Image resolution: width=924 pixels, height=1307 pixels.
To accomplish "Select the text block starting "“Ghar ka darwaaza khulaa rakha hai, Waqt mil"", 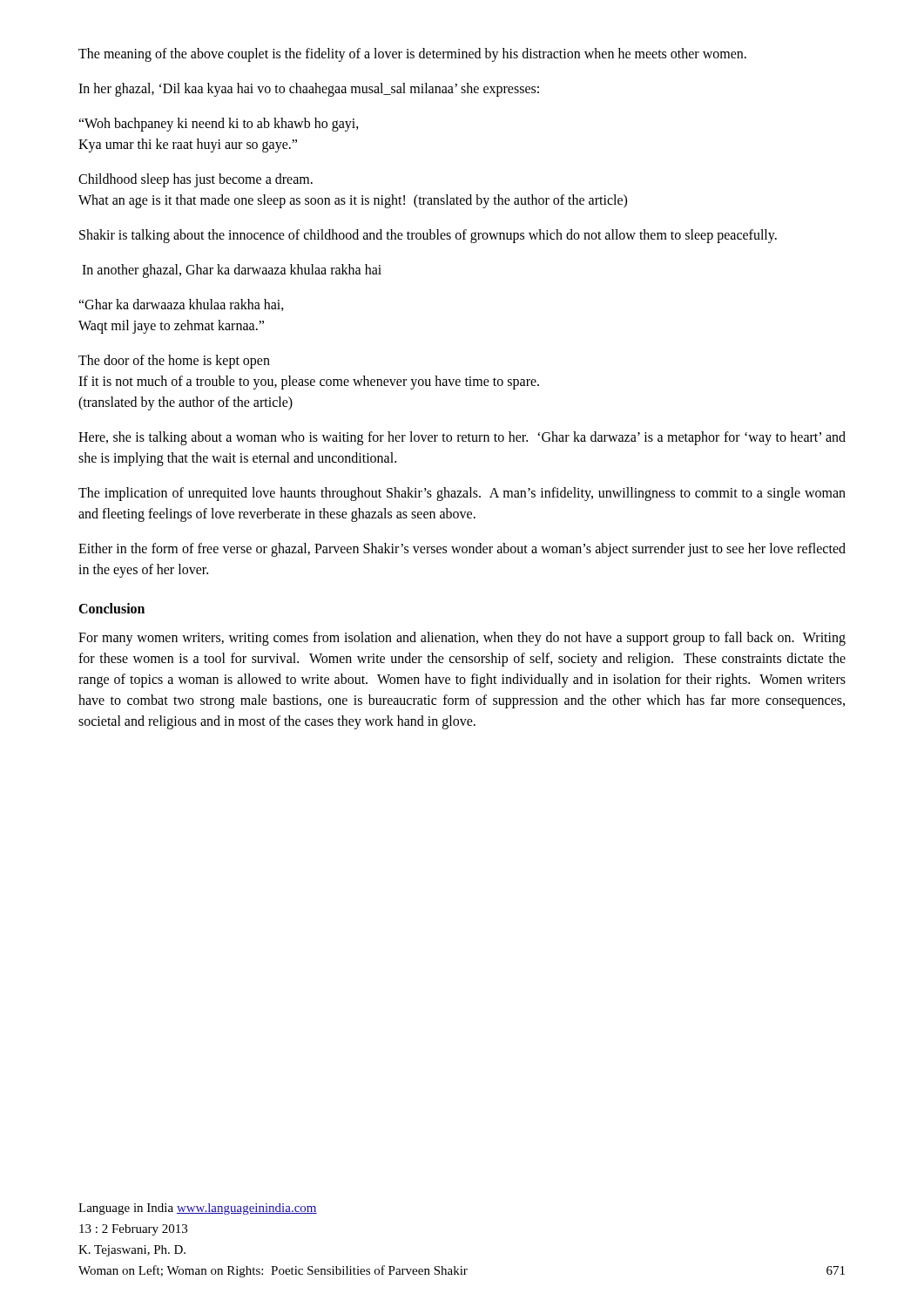I will coord(181,315).
